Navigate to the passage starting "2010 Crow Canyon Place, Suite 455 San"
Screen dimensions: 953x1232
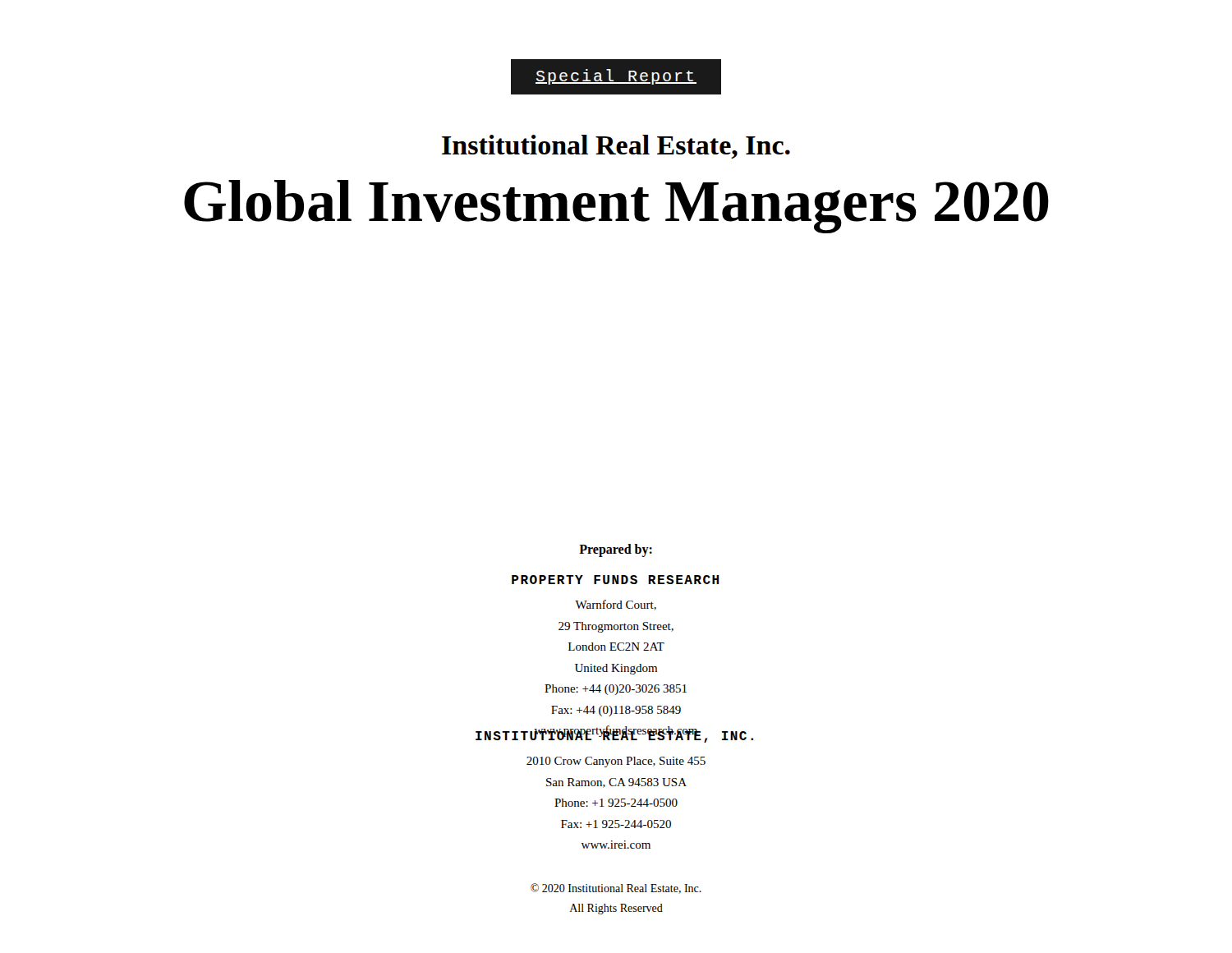[x=616, y=803]
